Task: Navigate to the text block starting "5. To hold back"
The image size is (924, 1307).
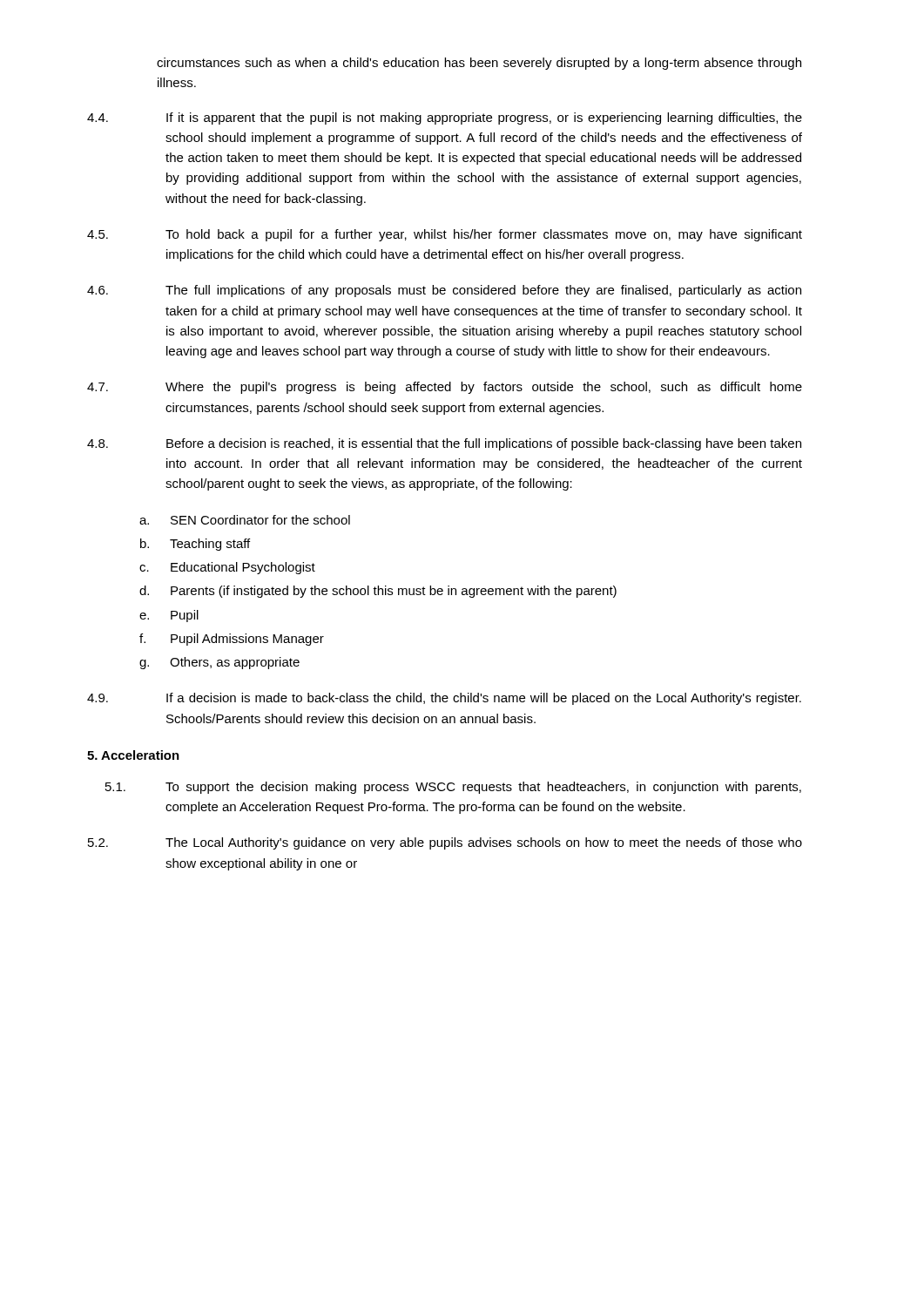Action: (445, 244)
